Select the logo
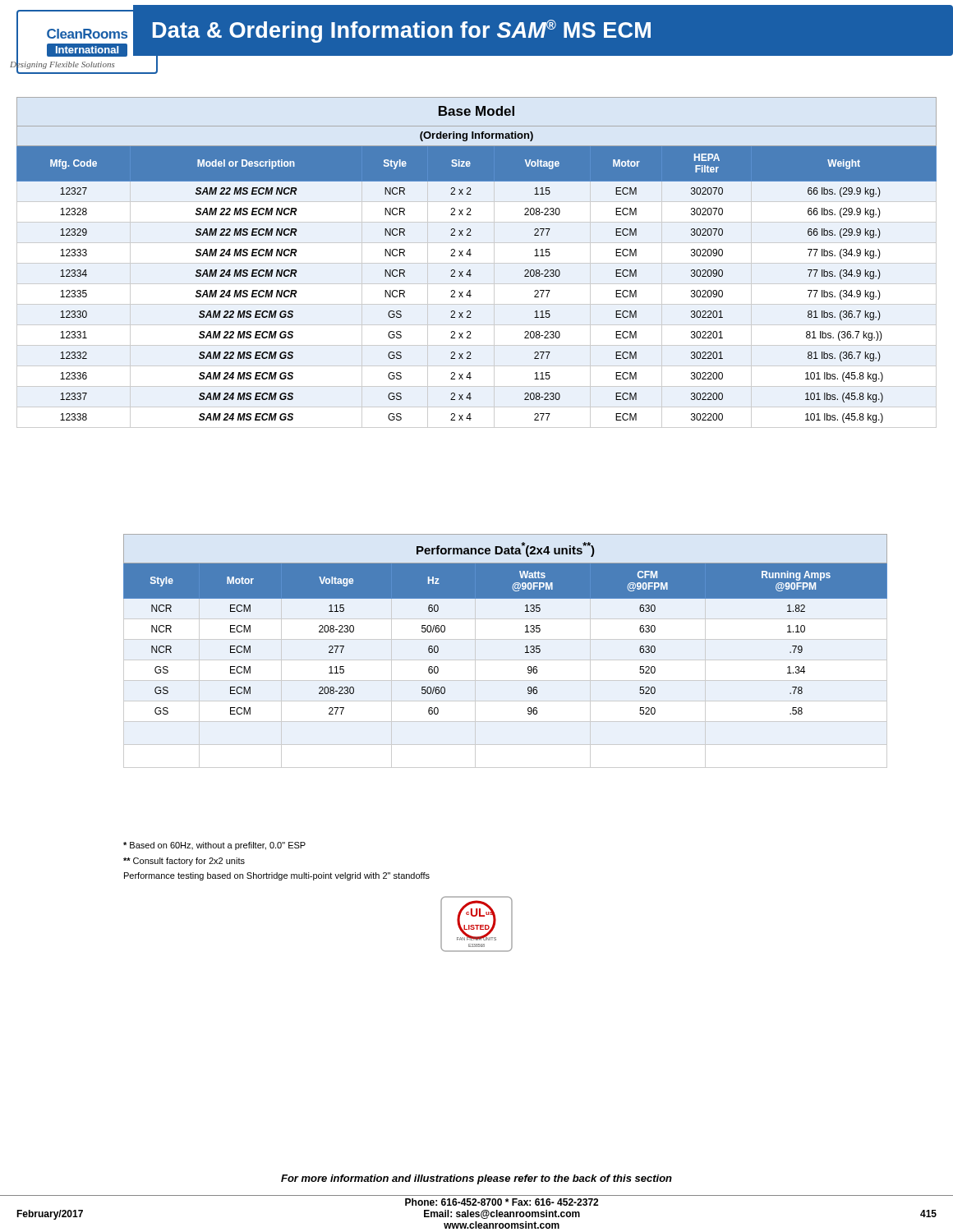Screen dimensions: 1232x953 (476, 925)
